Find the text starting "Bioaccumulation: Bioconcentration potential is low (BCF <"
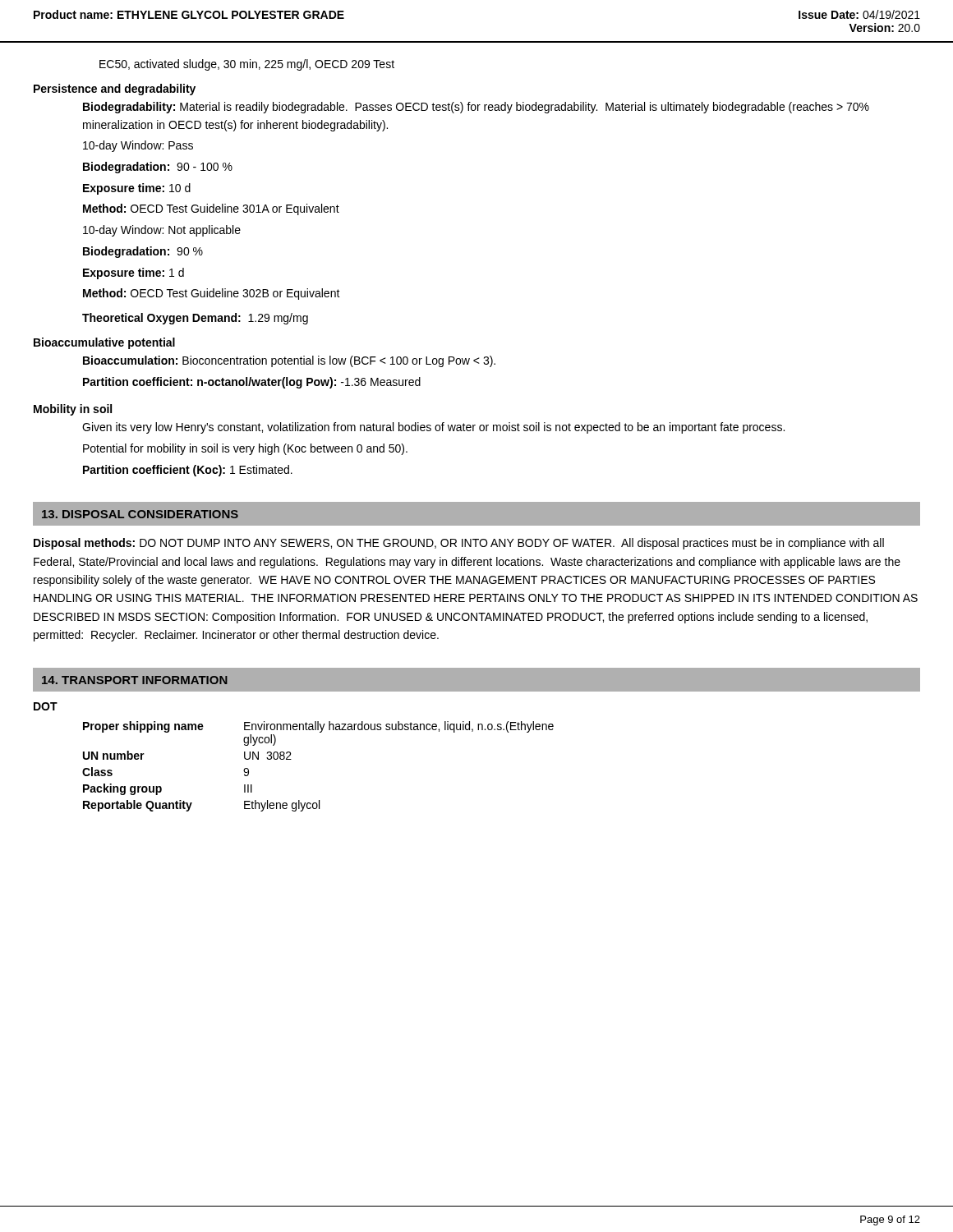Screen dimensions: 1232x953 [x=501, y=372]
